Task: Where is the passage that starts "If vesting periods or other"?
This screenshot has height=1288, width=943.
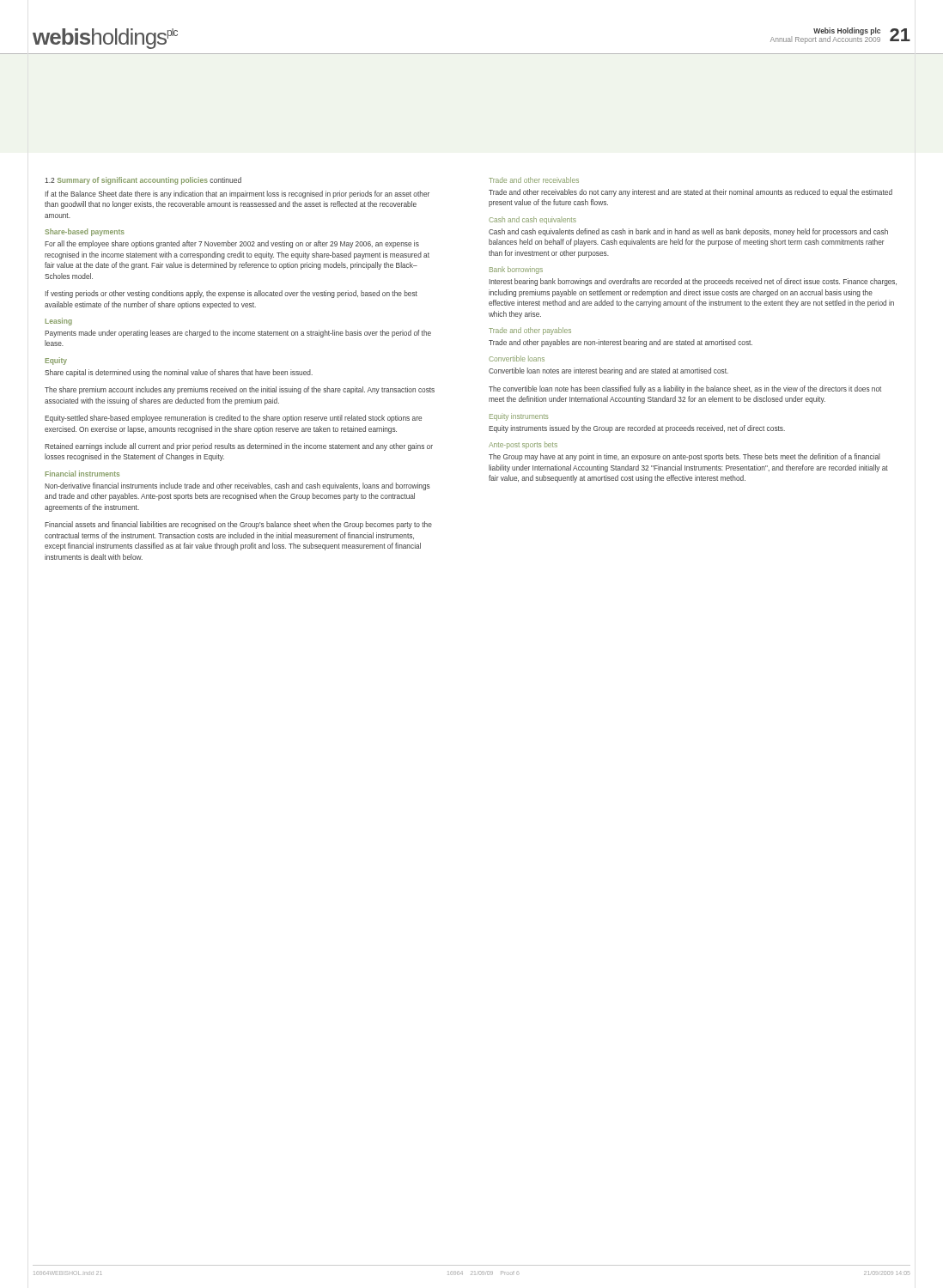Action: point(231,299)
